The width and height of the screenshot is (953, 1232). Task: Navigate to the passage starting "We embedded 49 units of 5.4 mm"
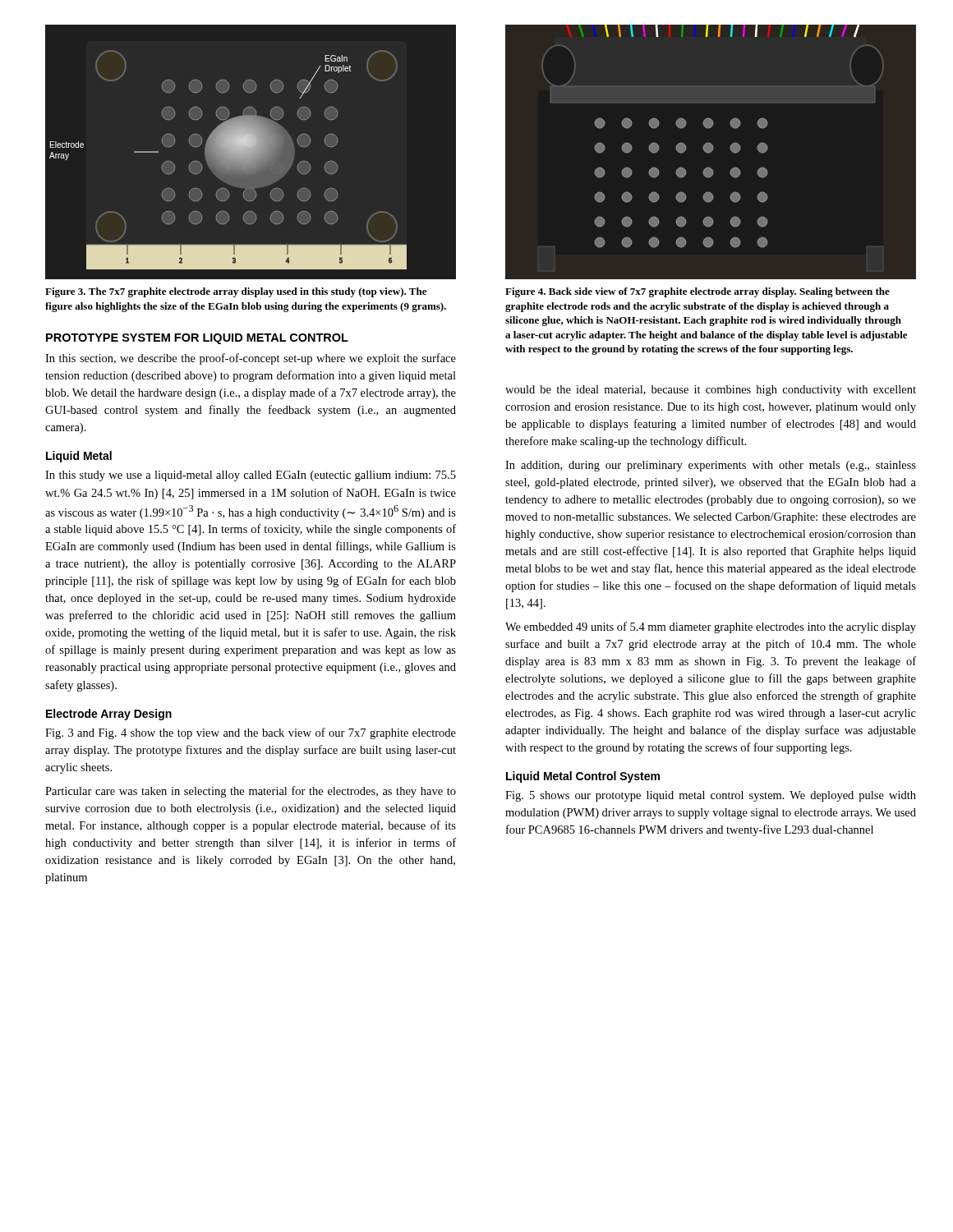click(x=711, y=687)
